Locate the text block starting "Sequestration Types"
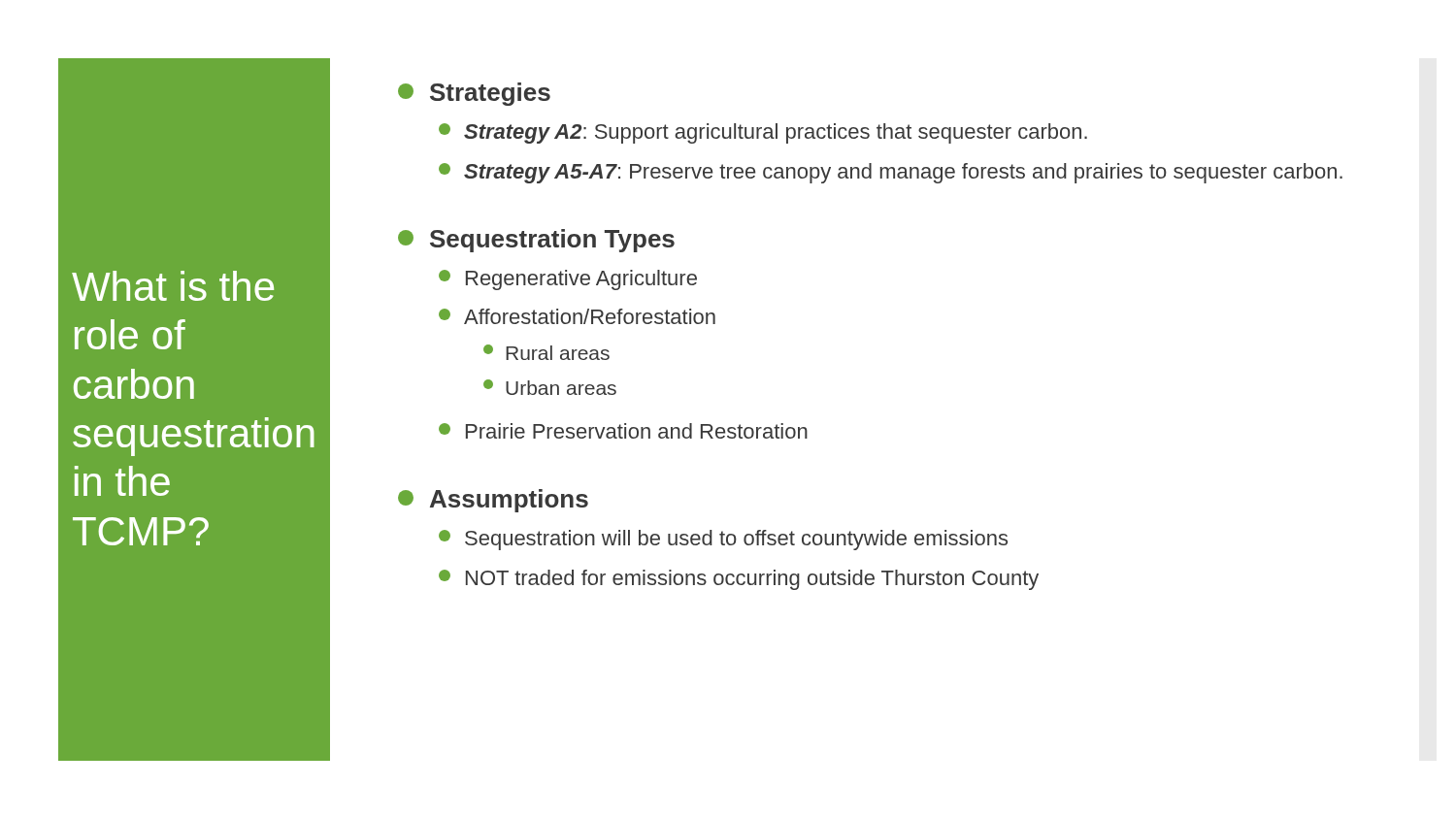The width and height of the screenshot is (1456, 819). [552, 238]
